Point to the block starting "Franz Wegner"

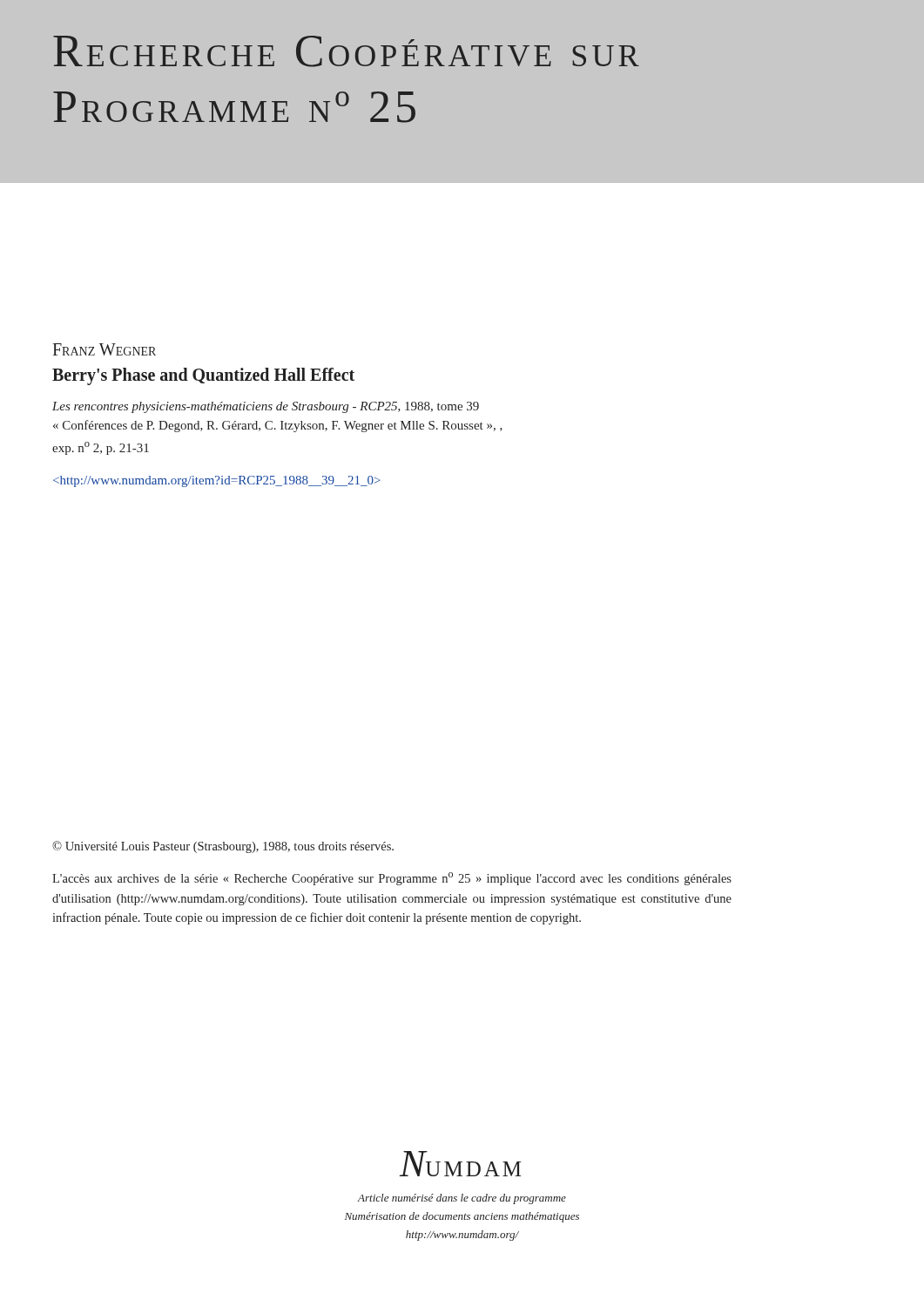coord(104,349)
